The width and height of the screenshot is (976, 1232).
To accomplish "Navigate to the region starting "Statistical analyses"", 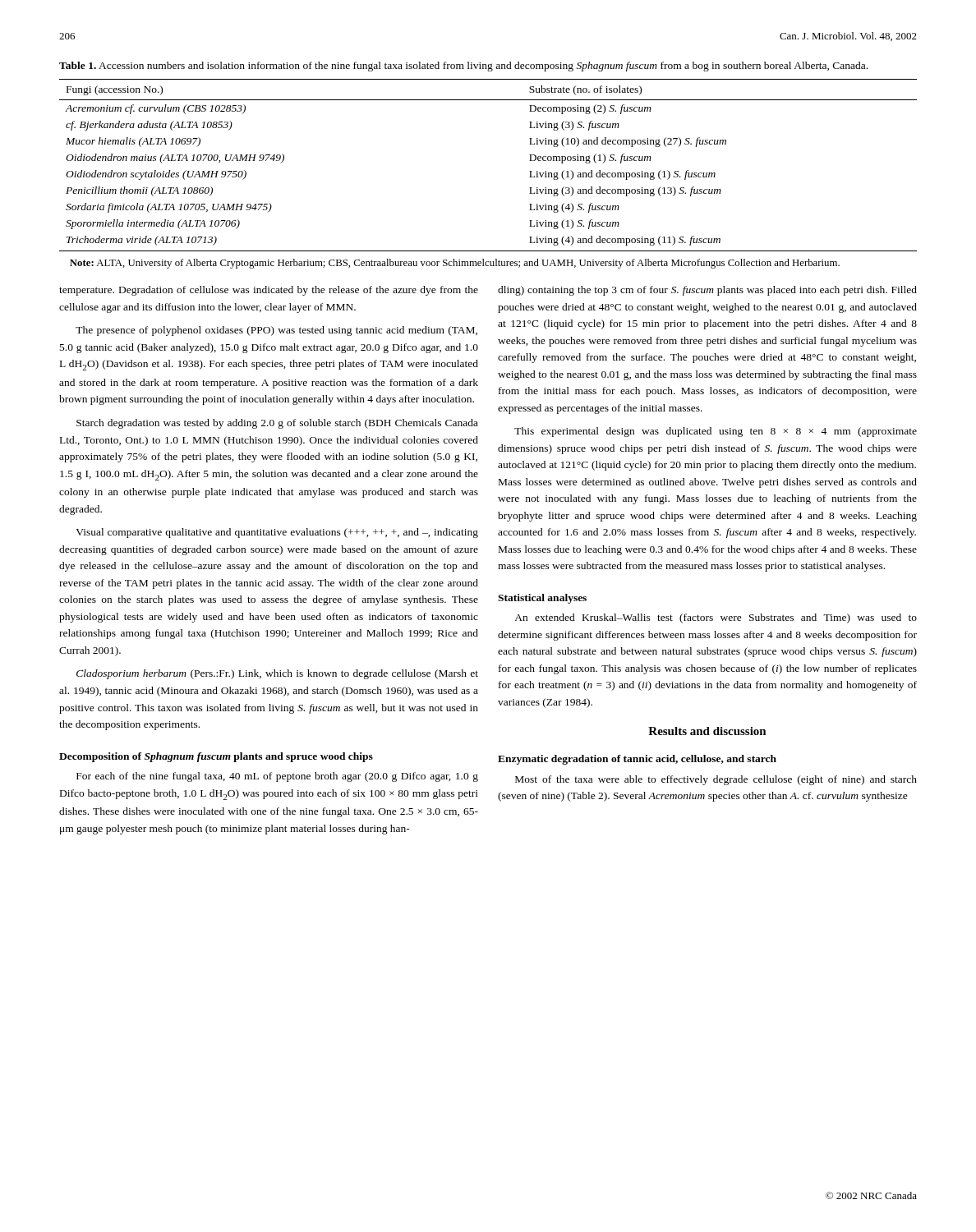I will (542, 597).
